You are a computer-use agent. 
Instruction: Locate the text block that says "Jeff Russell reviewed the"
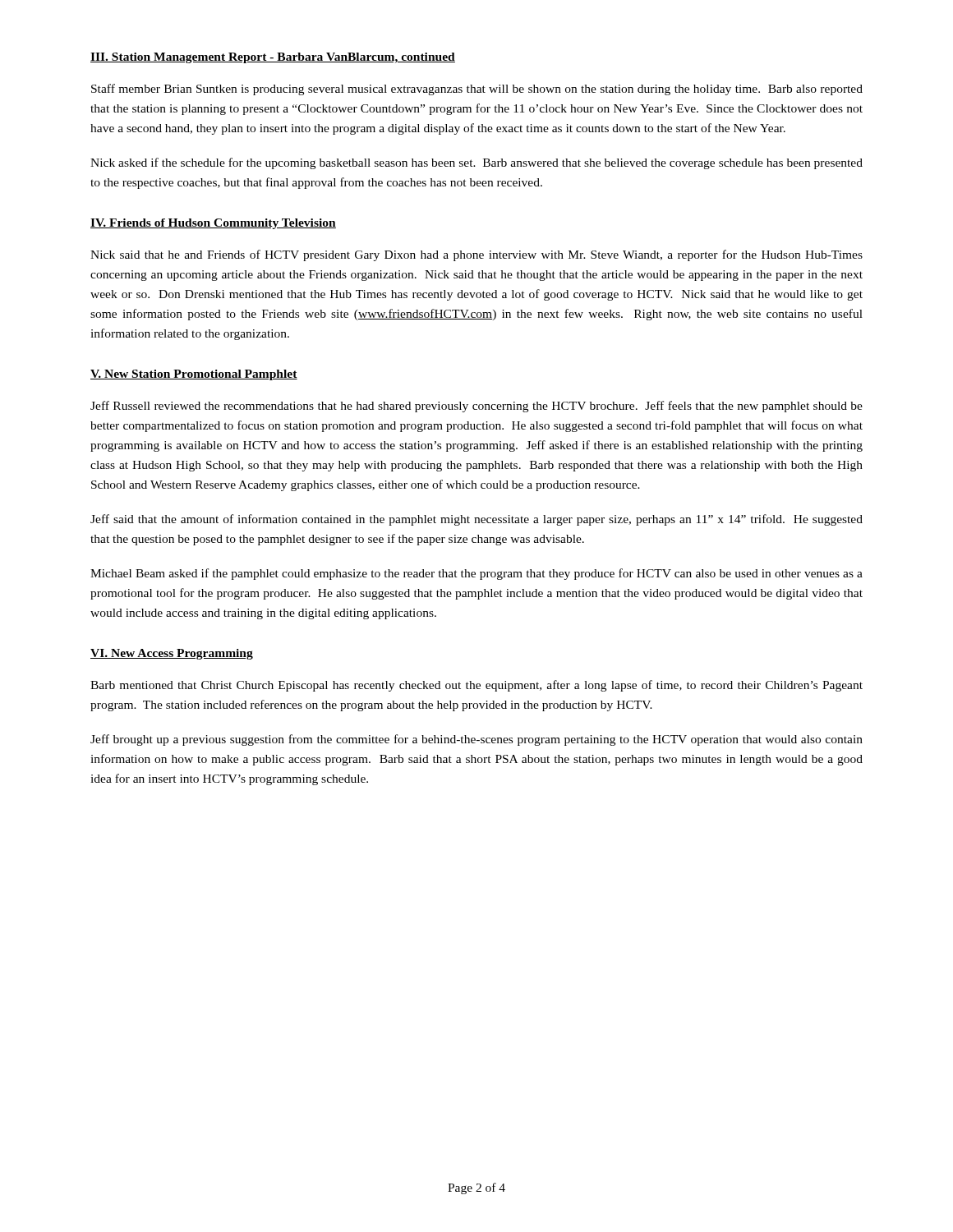click(x=476, y=445)
